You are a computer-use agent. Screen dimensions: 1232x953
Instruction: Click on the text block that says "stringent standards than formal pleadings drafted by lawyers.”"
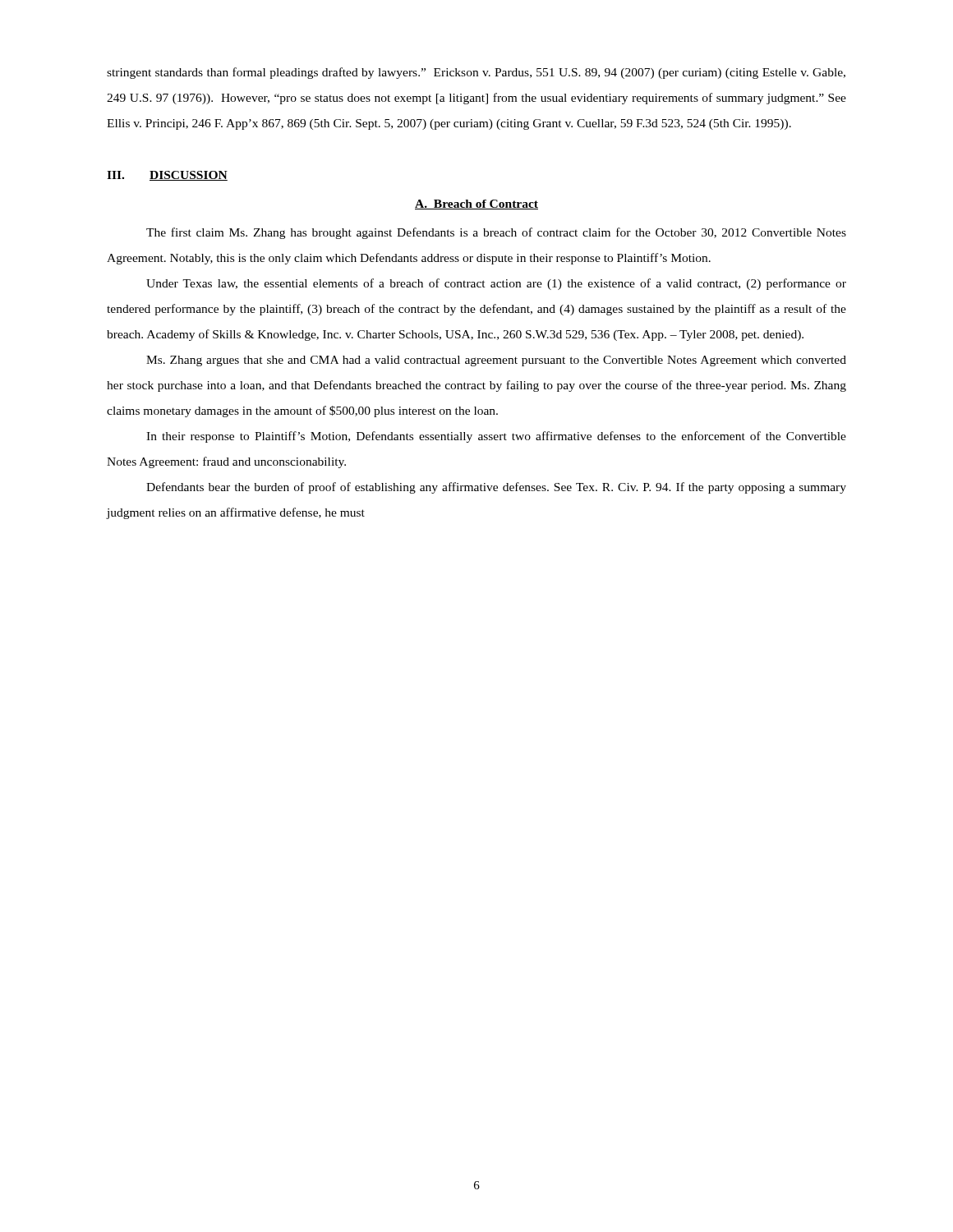(476, 97)
